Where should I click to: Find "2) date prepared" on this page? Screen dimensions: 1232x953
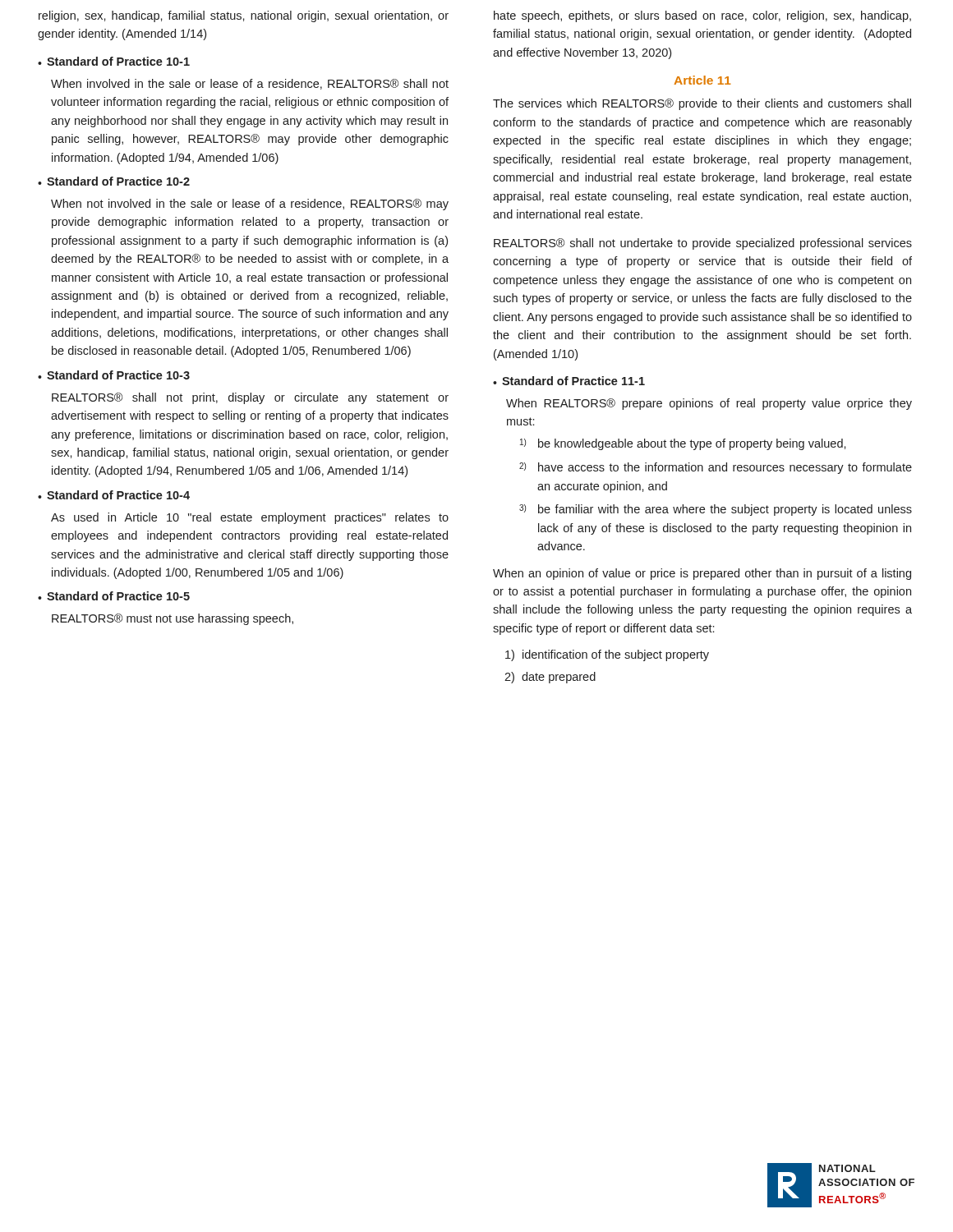pos(550,677)
